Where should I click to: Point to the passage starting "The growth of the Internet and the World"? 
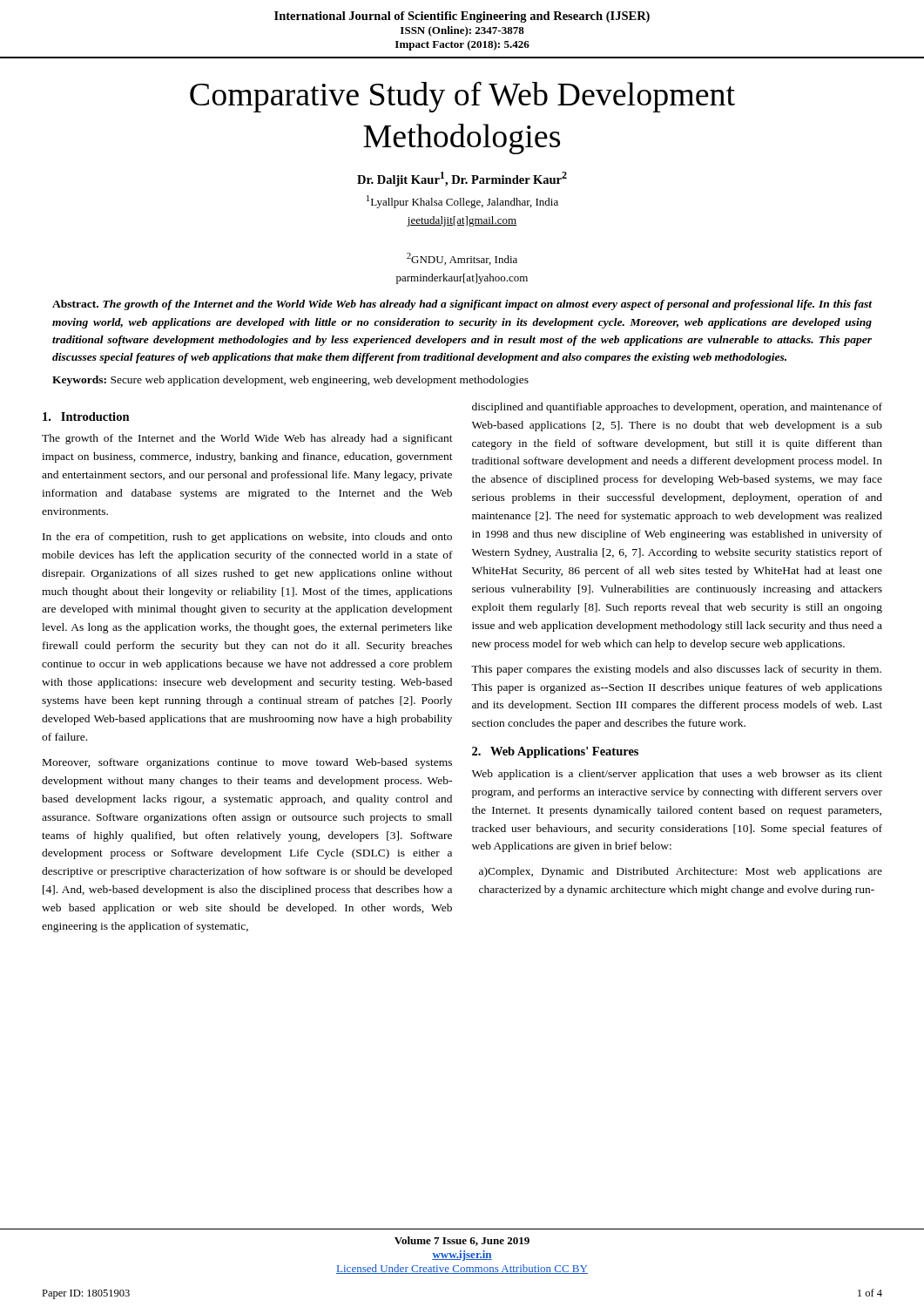(x=247, y=683)
